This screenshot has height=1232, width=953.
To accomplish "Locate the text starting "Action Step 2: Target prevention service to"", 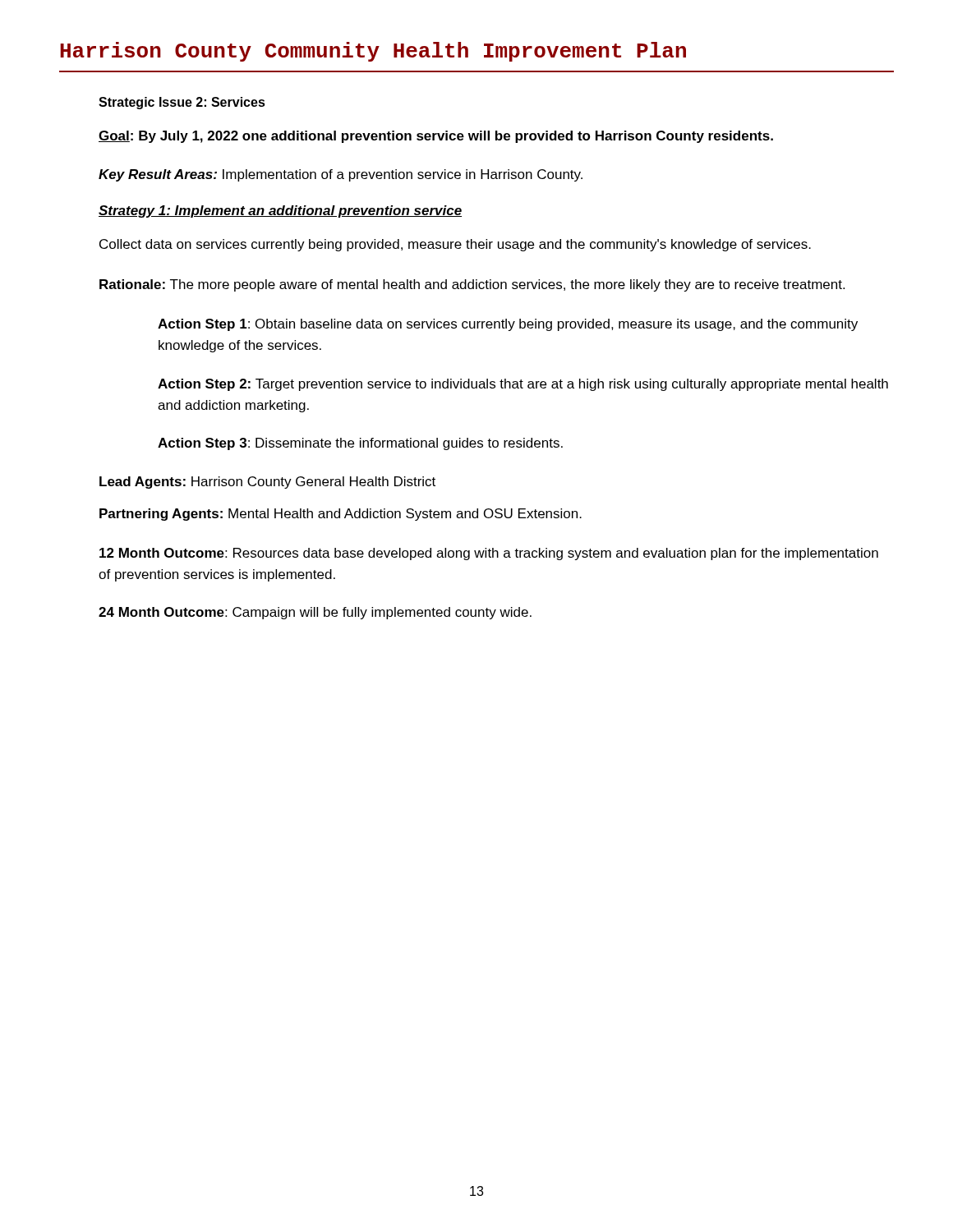I will click(x=523, y=394).
